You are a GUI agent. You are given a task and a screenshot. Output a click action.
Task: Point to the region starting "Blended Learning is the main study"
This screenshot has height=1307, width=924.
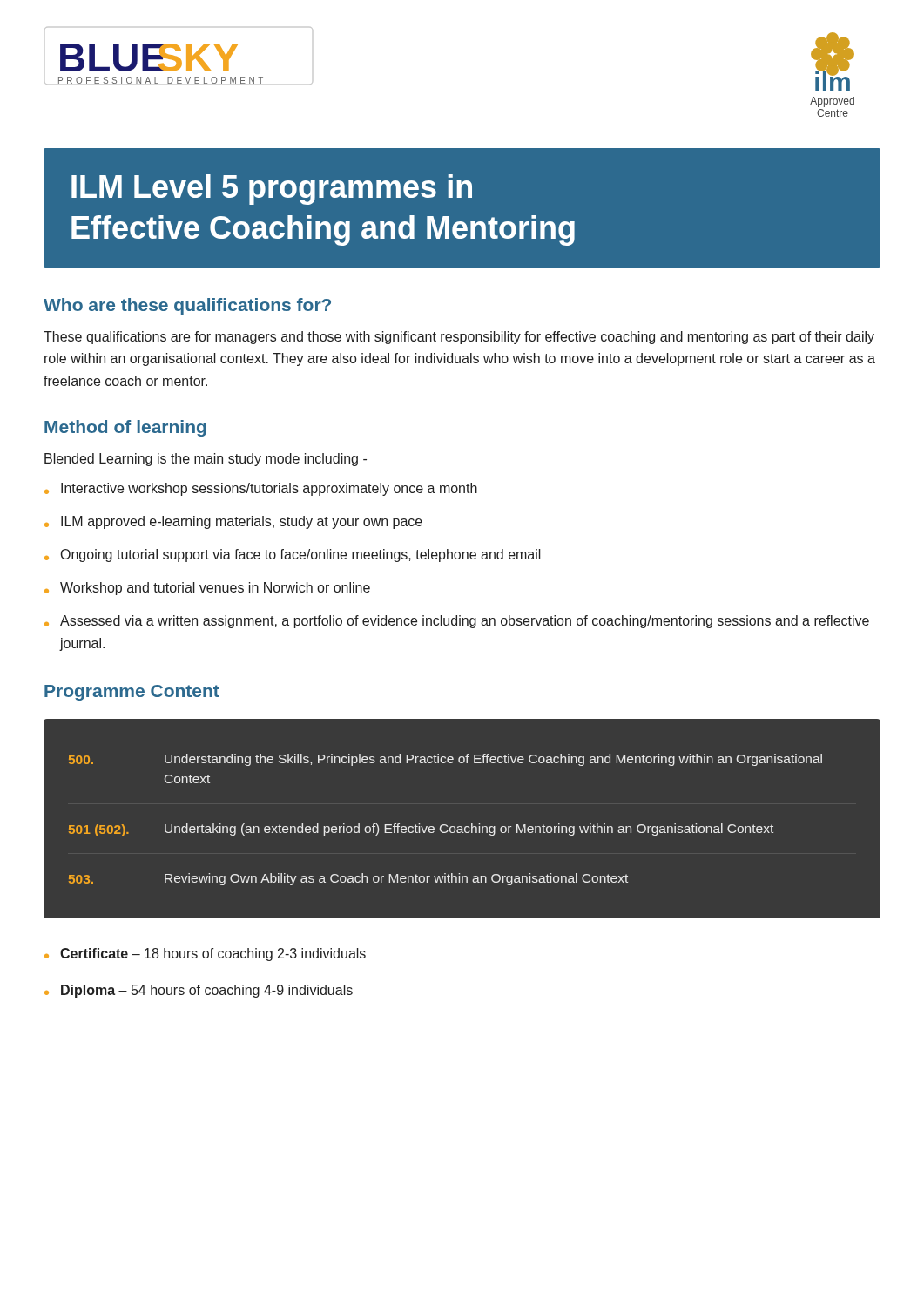[x=205, y=459]
